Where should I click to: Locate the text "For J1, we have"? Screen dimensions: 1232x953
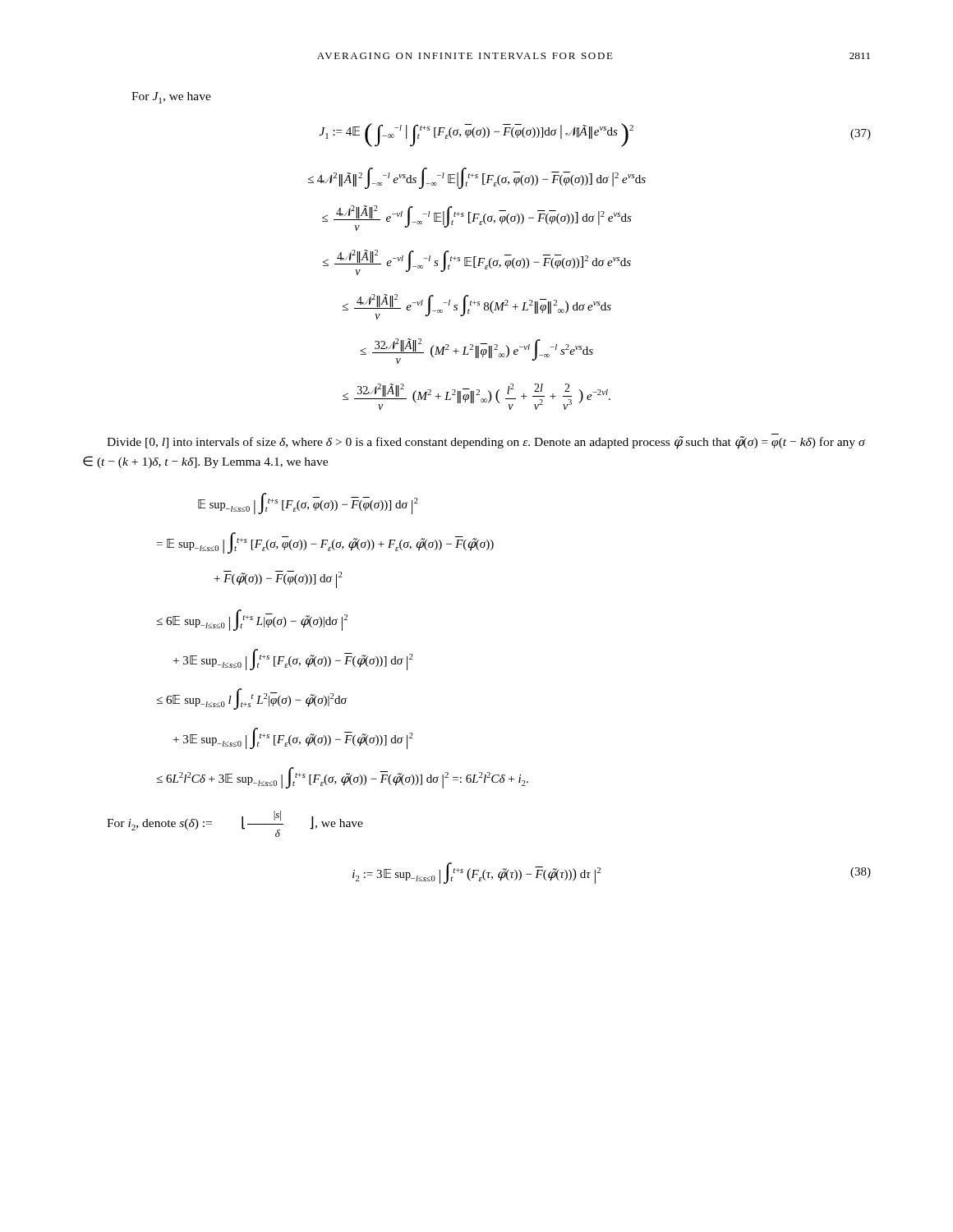tap(171, 97)
